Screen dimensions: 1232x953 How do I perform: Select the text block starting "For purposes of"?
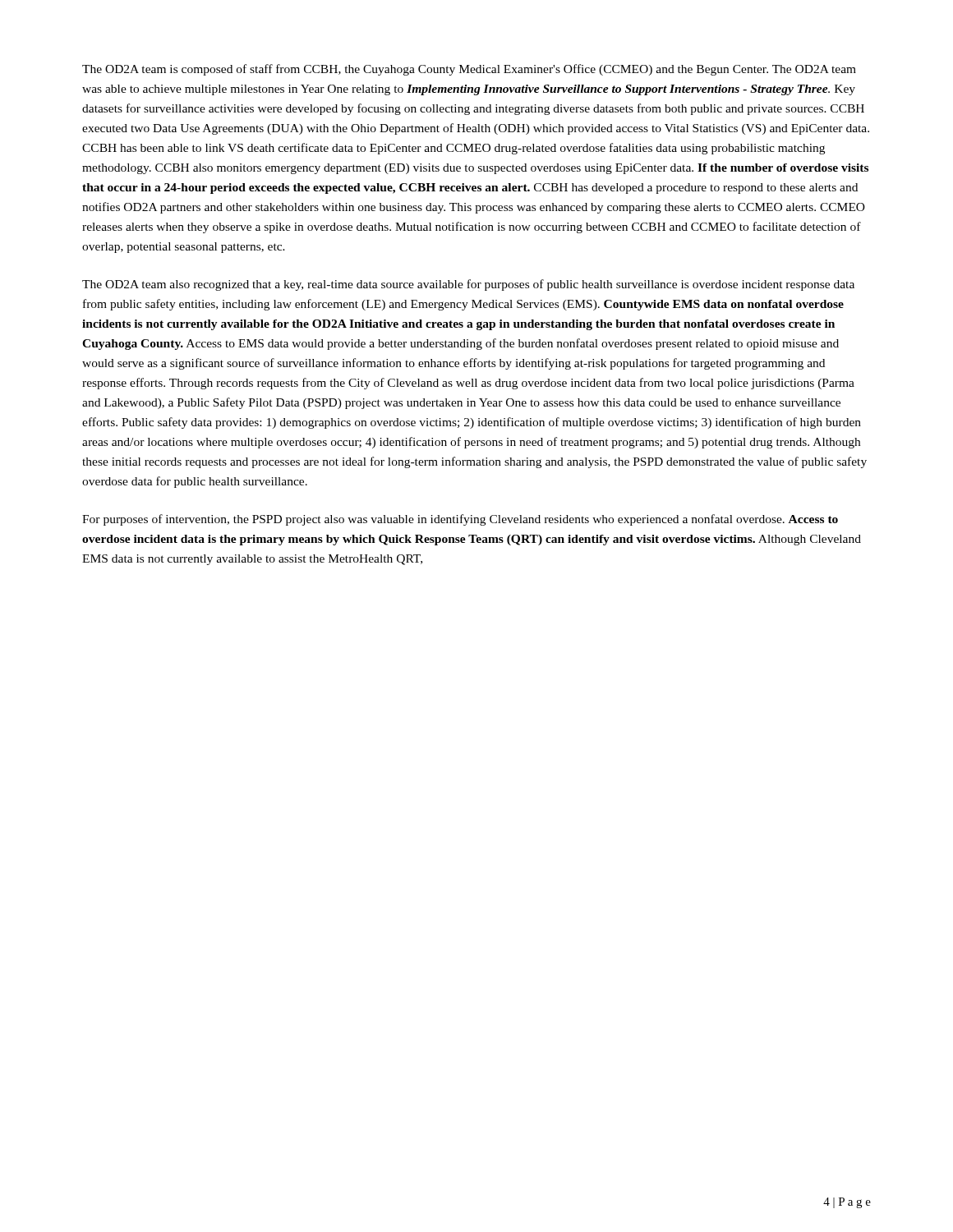coord(472,539)
